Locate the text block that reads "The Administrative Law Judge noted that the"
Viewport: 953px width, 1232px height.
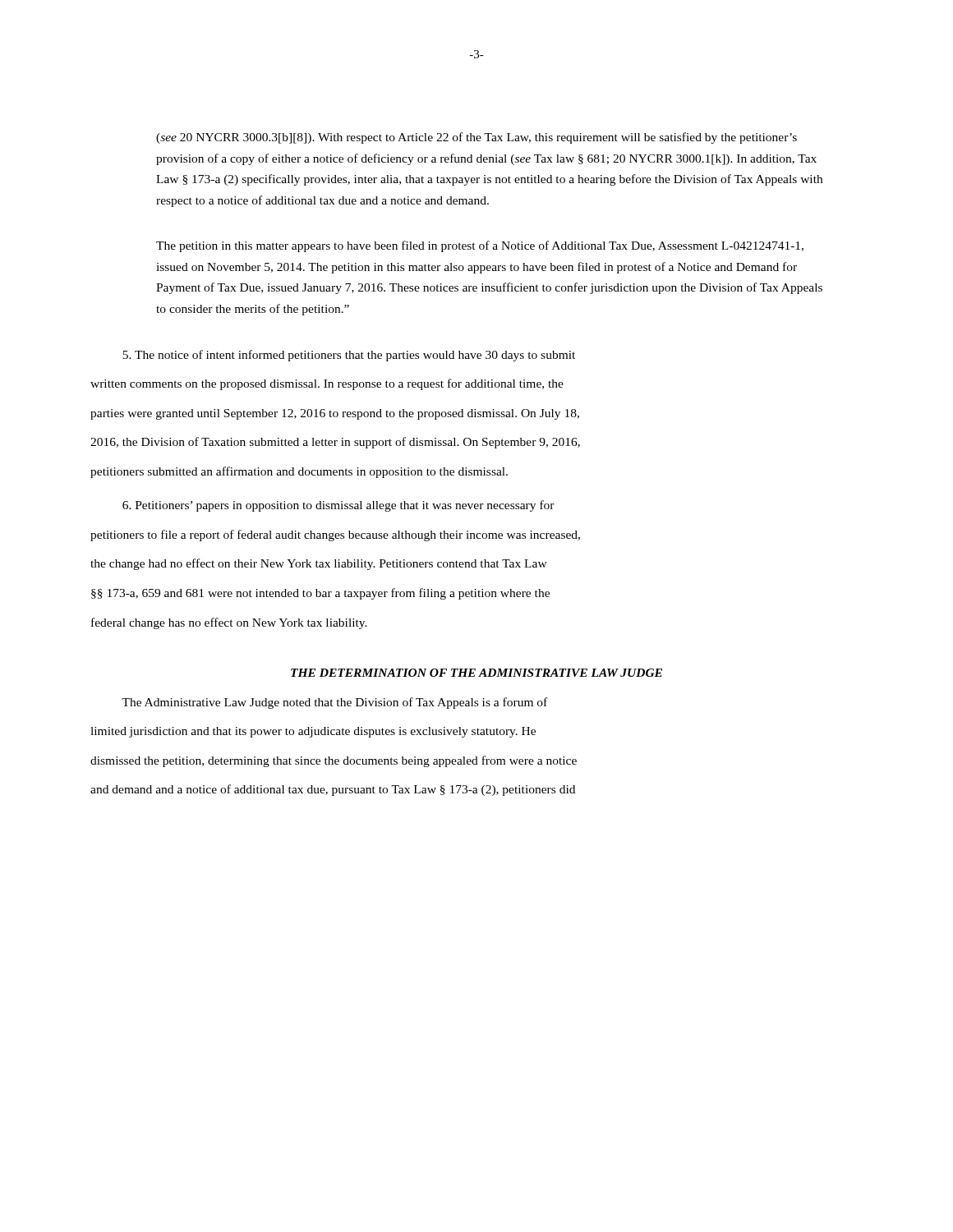476,746
